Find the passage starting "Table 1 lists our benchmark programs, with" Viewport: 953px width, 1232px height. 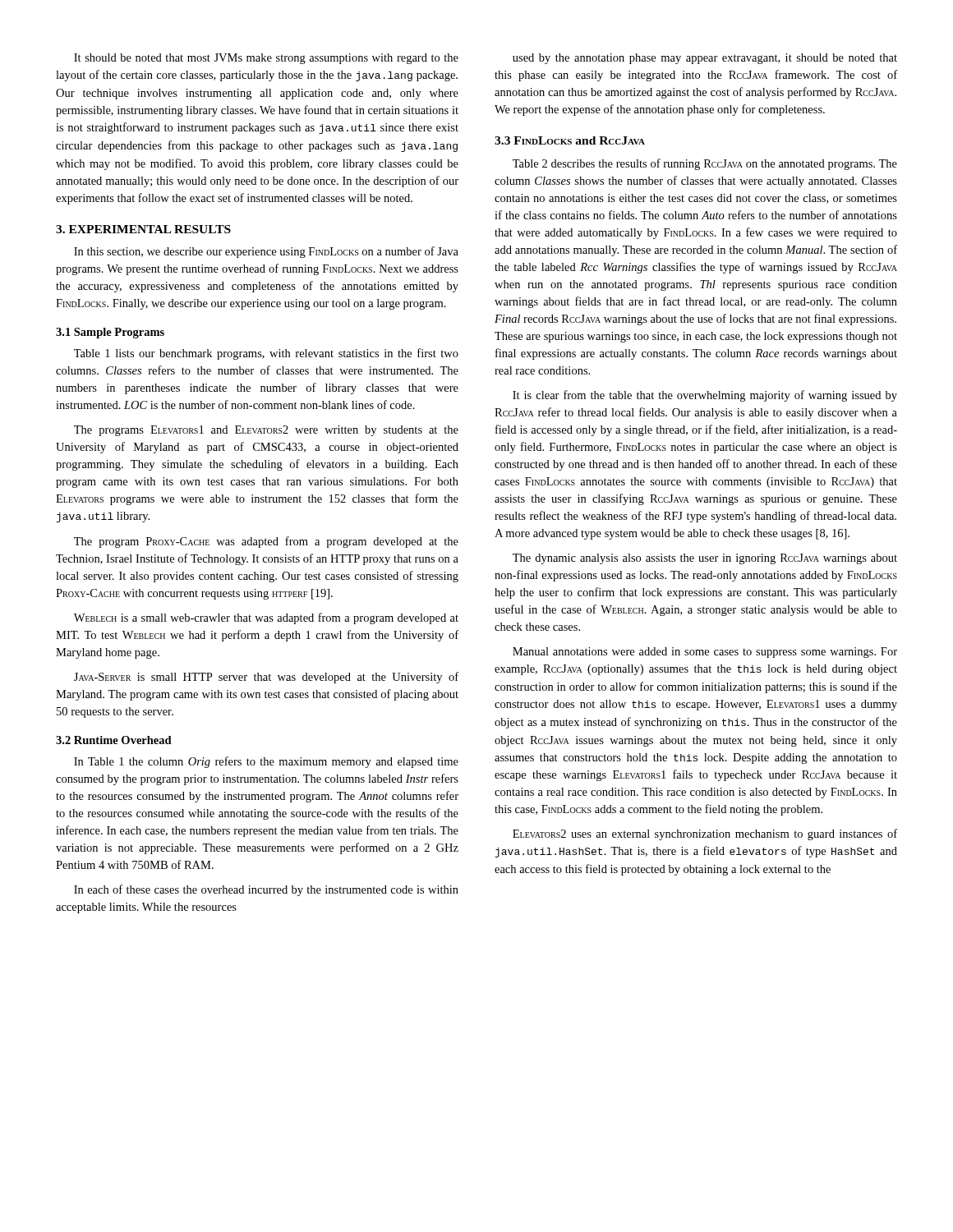pos(257,380)
